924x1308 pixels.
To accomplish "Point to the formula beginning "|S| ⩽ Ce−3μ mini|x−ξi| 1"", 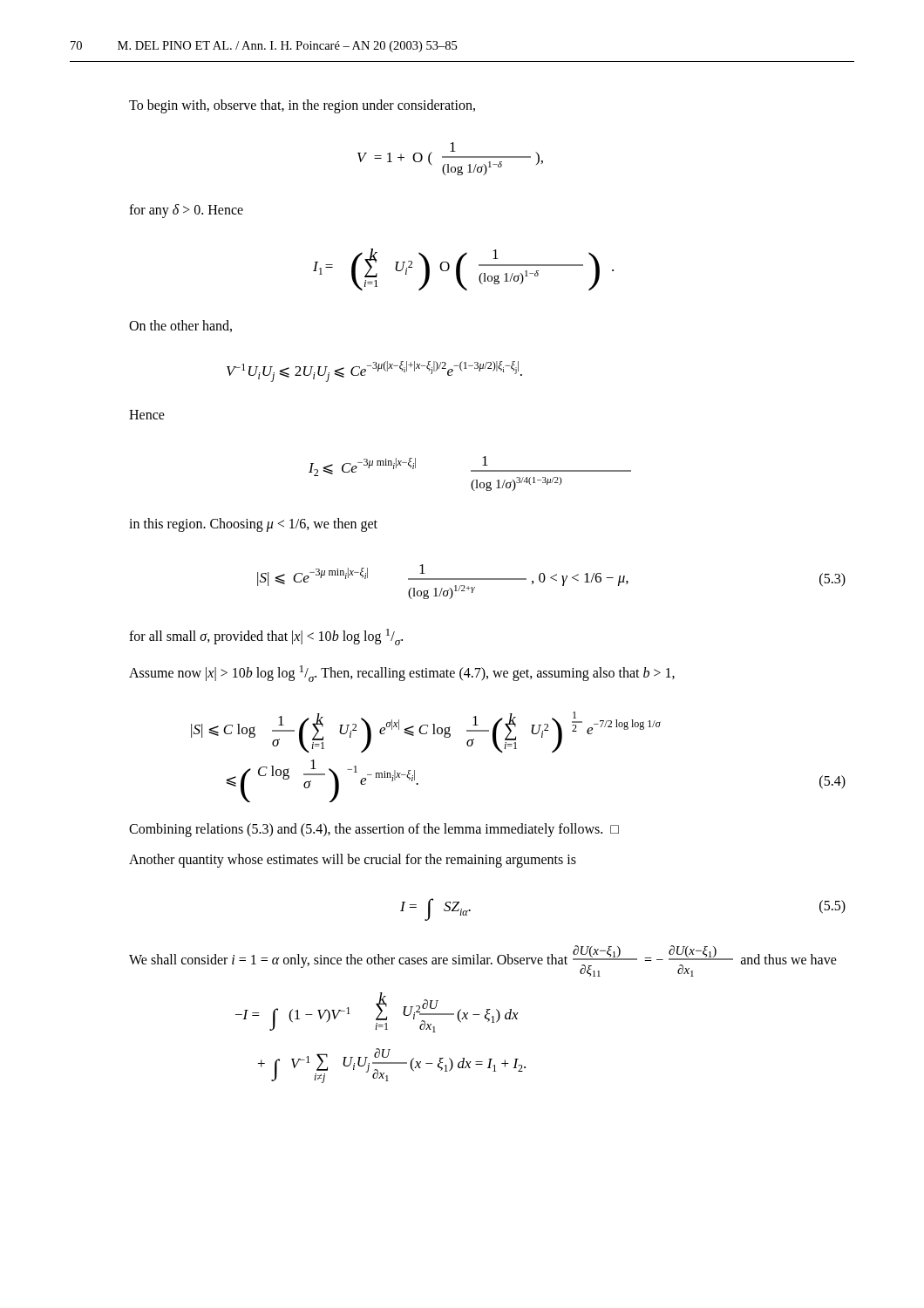I will pos(547,579).
